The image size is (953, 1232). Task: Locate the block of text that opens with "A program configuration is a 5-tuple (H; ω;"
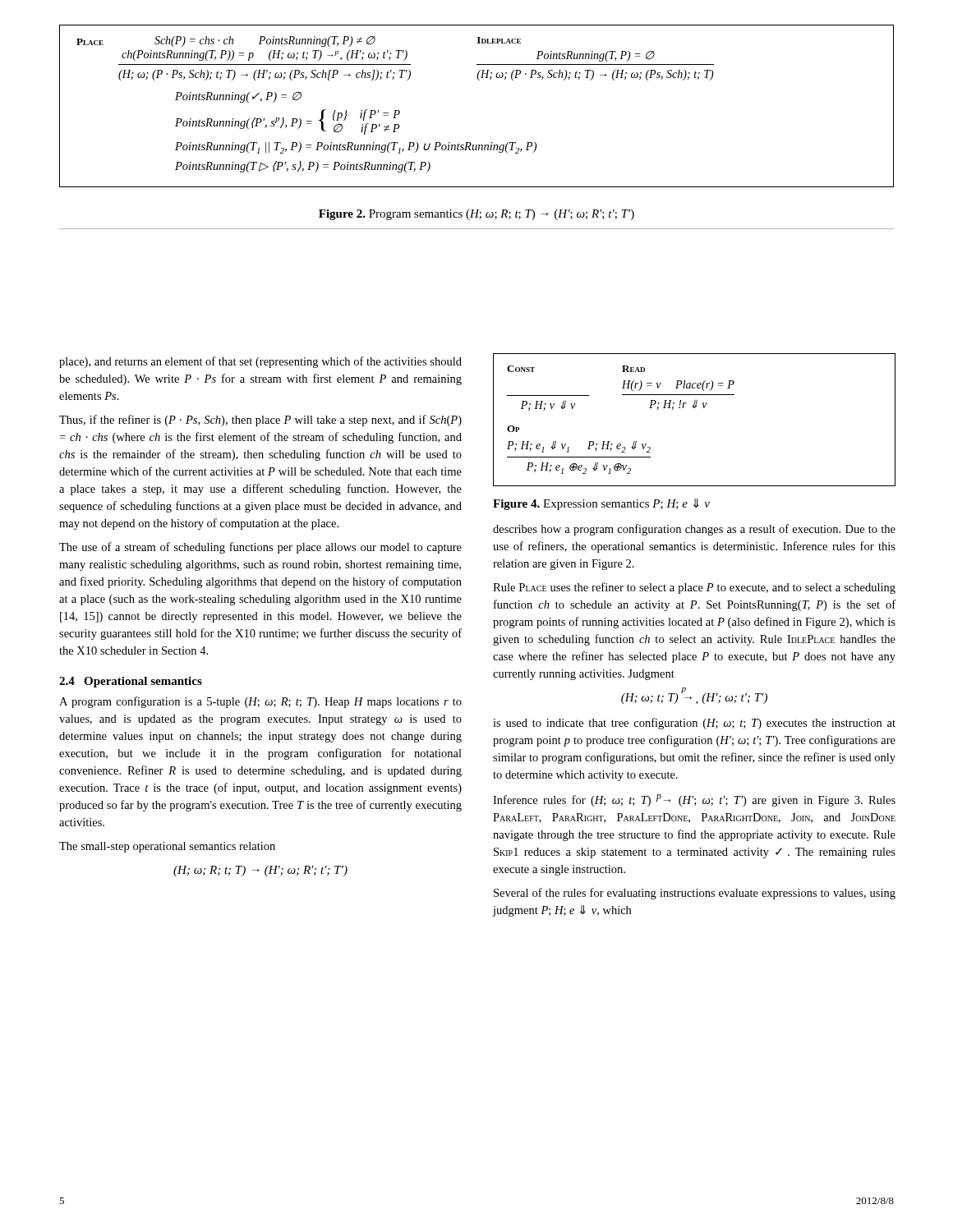(260, 762)
